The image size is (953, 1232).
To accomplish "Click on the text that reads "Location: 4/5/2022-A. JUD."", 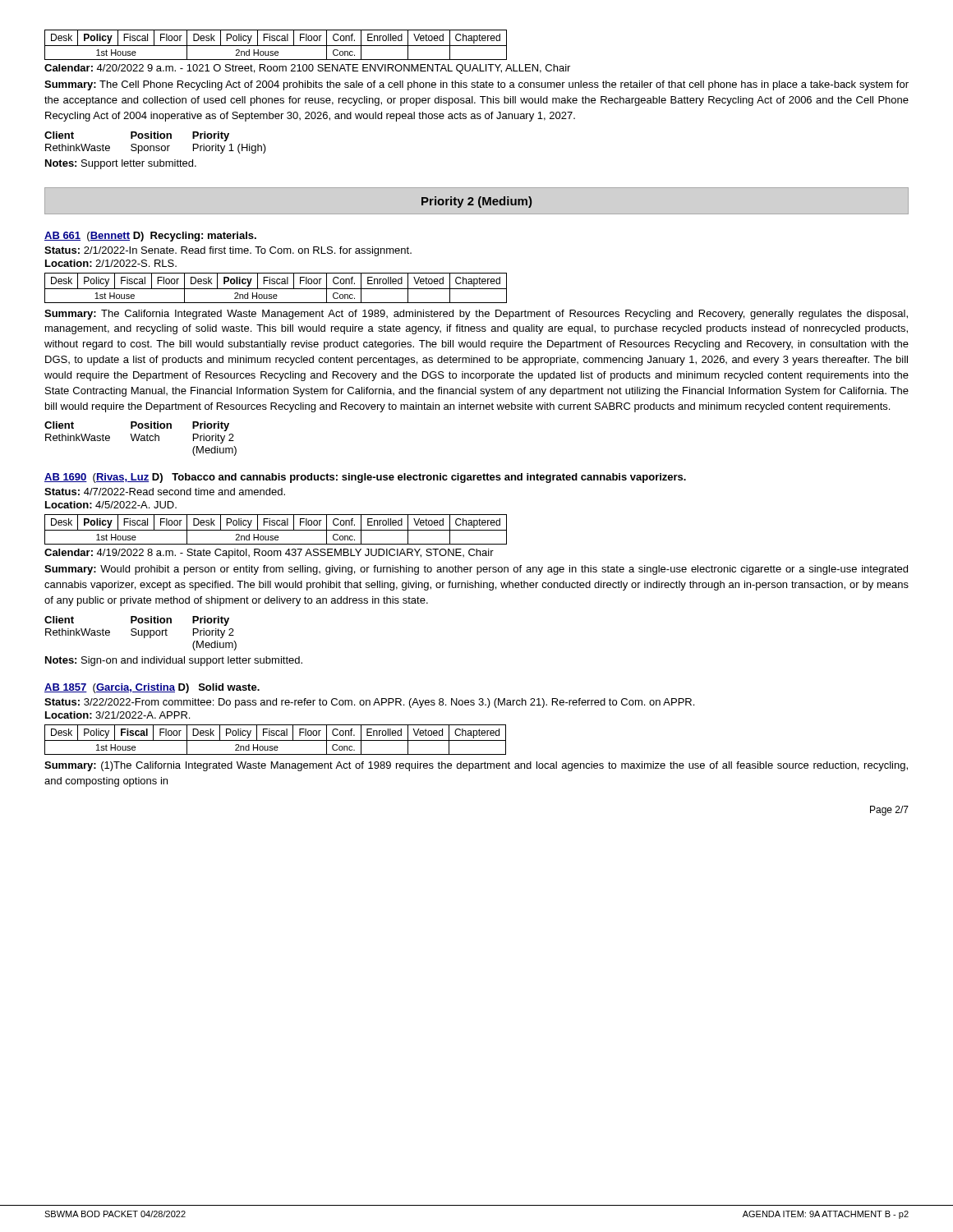I will tap(111, 505).
